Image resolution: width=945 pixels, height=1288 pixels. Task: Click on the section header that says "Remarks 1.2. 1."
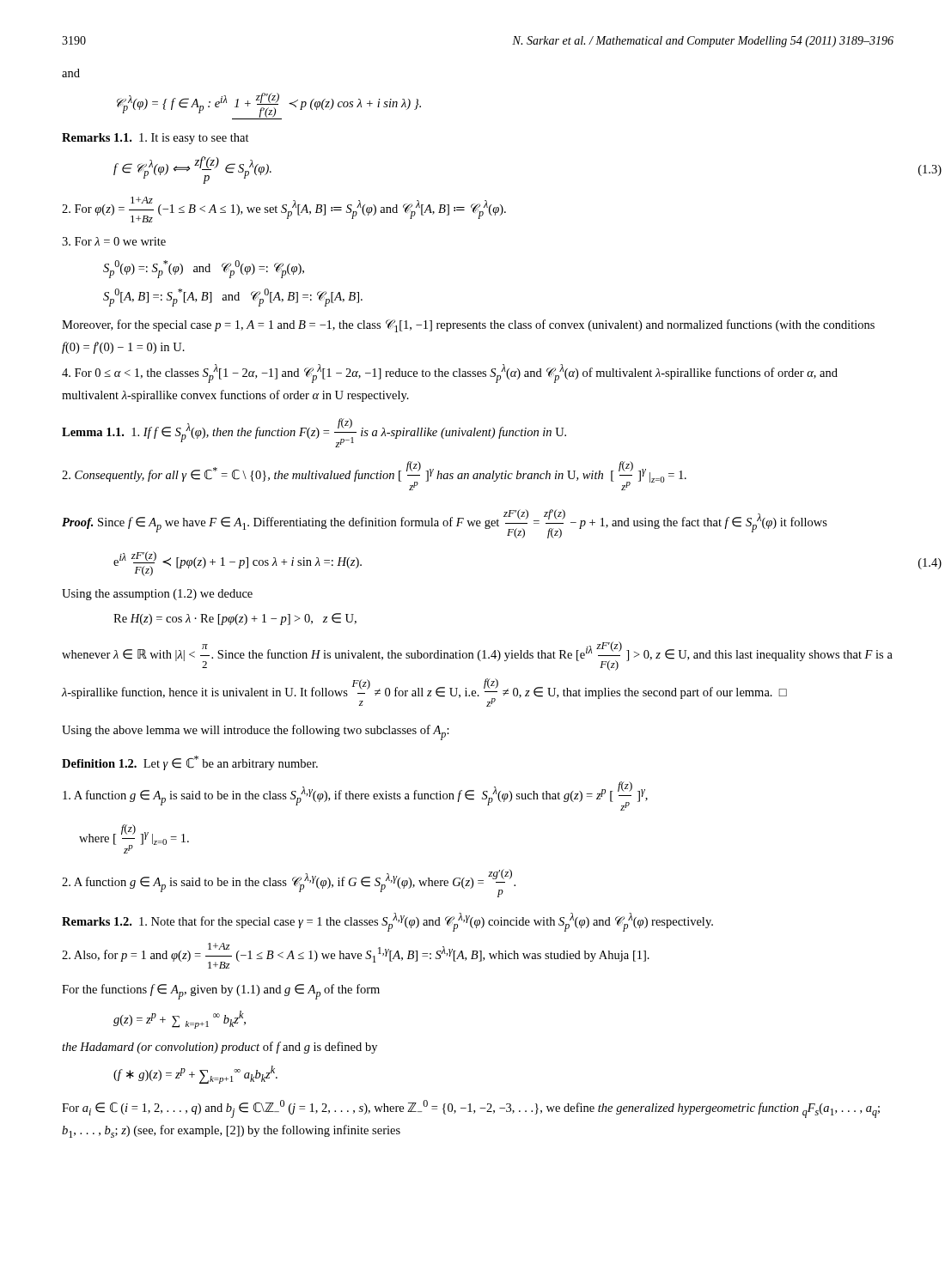pos(388,921)
